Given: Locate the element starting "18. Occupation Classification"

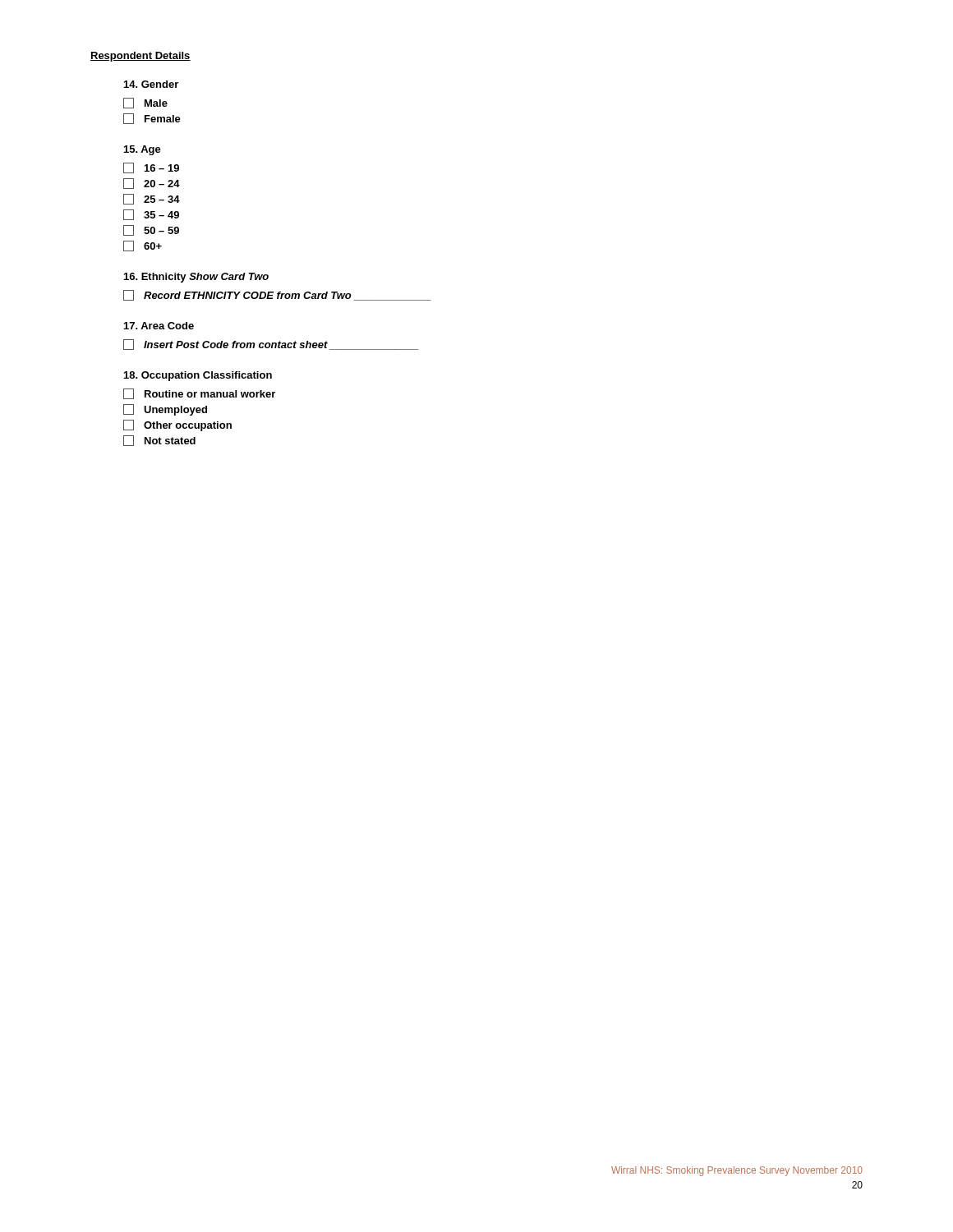Looking at the screenshot, I should point(198,375).
